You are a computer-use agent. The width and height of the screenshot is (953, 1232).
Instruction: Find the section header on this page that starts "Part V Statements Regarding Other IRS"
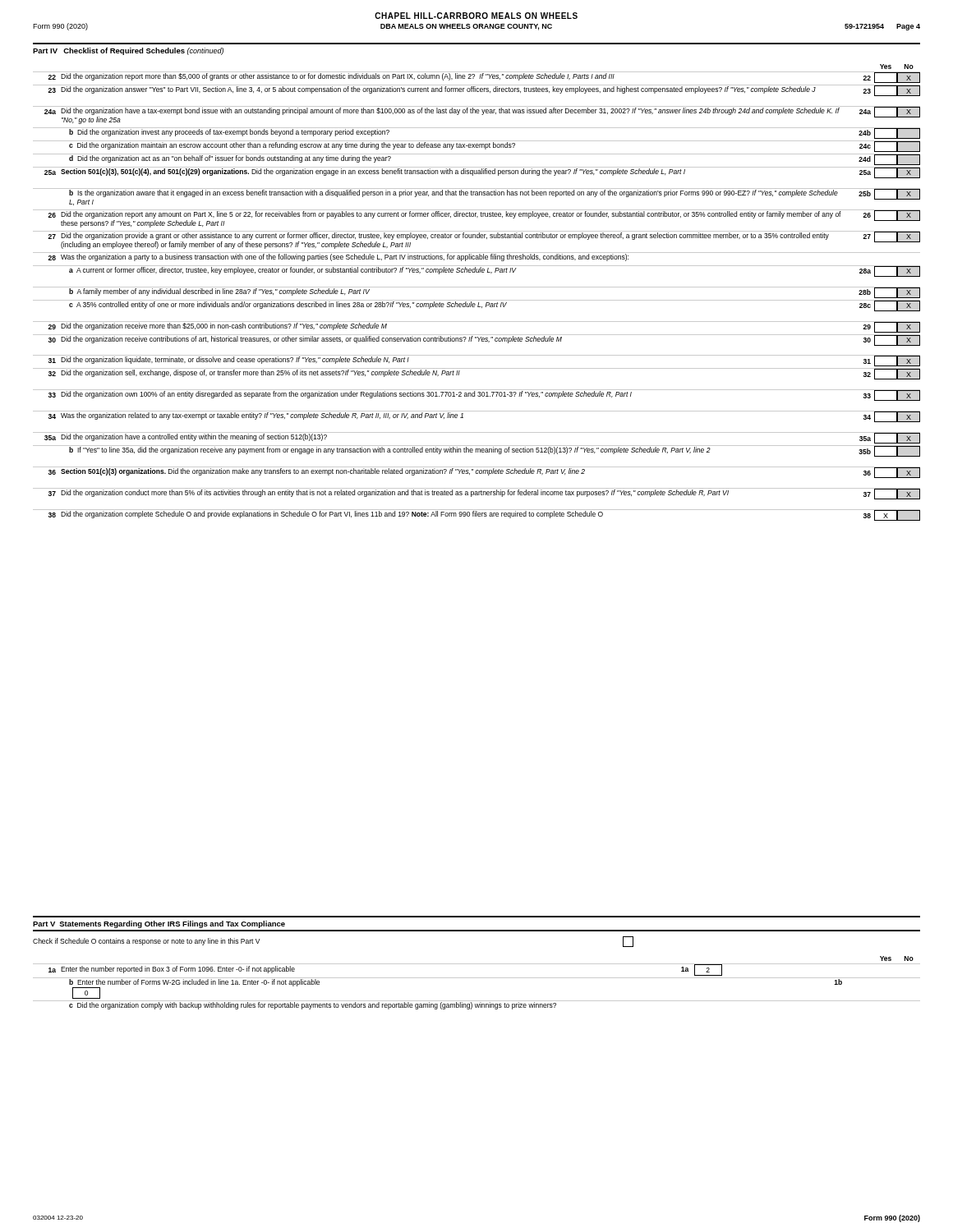coord(476,924)
